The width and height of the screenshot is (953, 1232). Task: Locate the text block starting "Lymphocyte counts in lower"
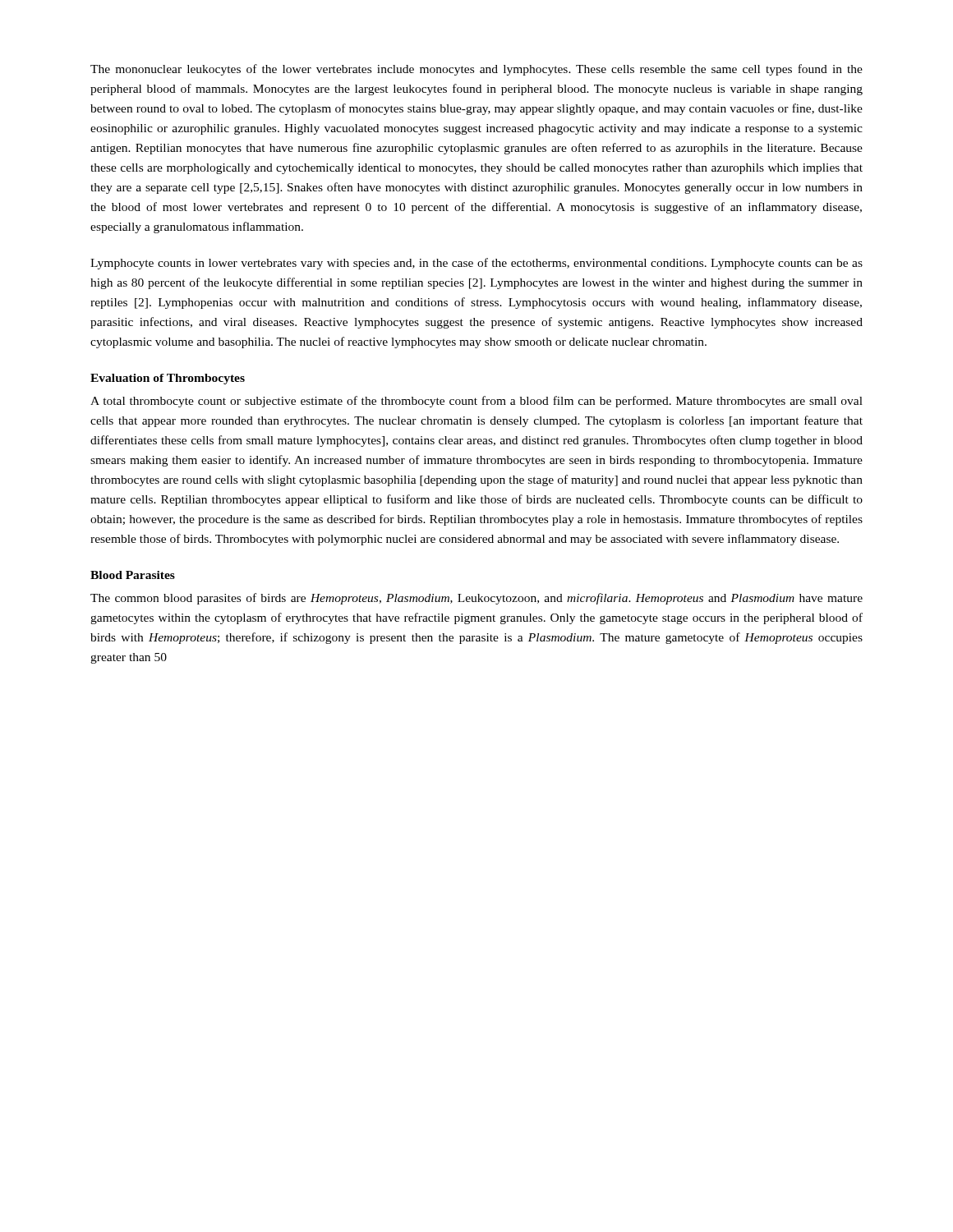point(476,302)
